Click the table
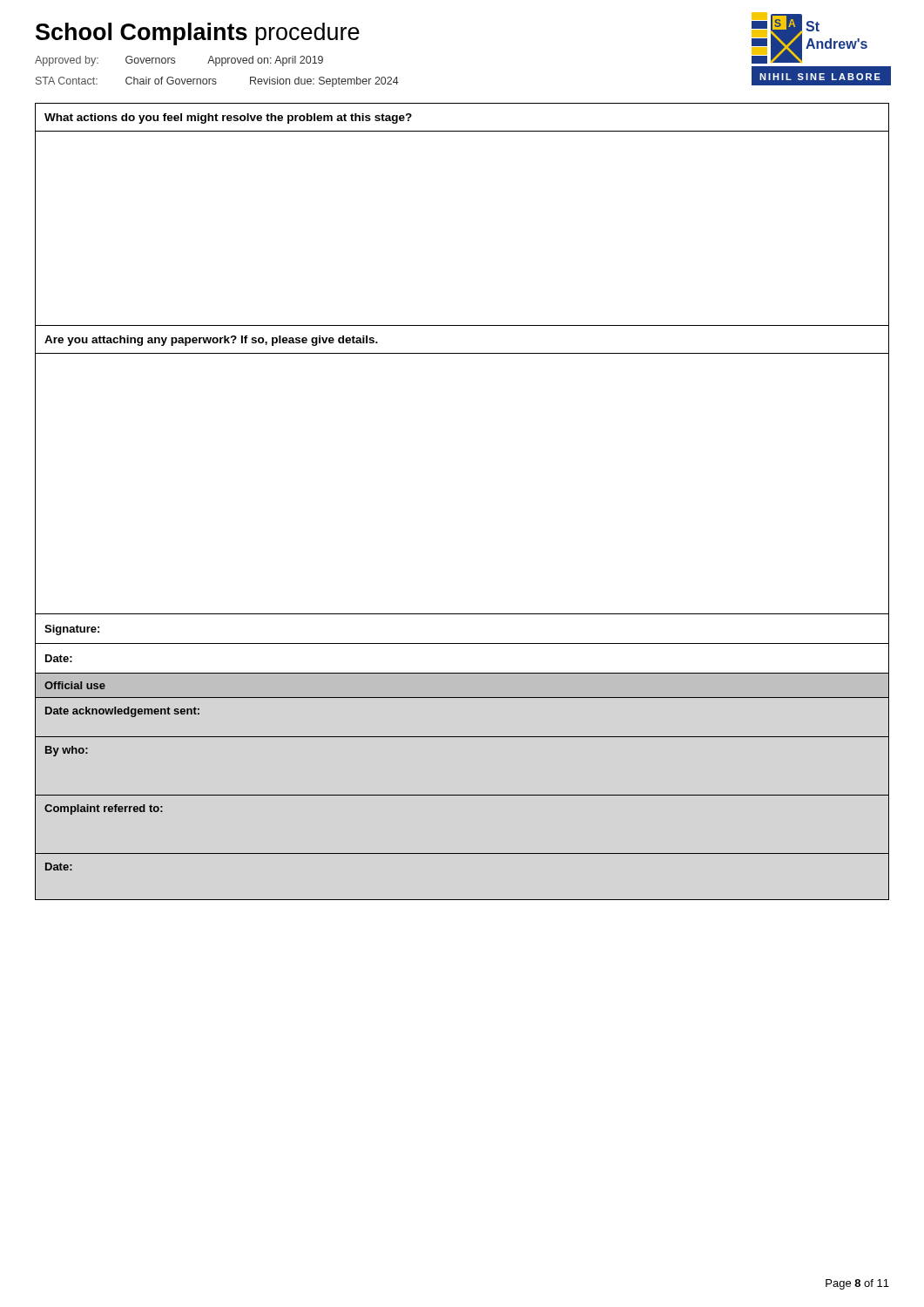Screen dimensions: 1307x924 click(x=462, y=680)
